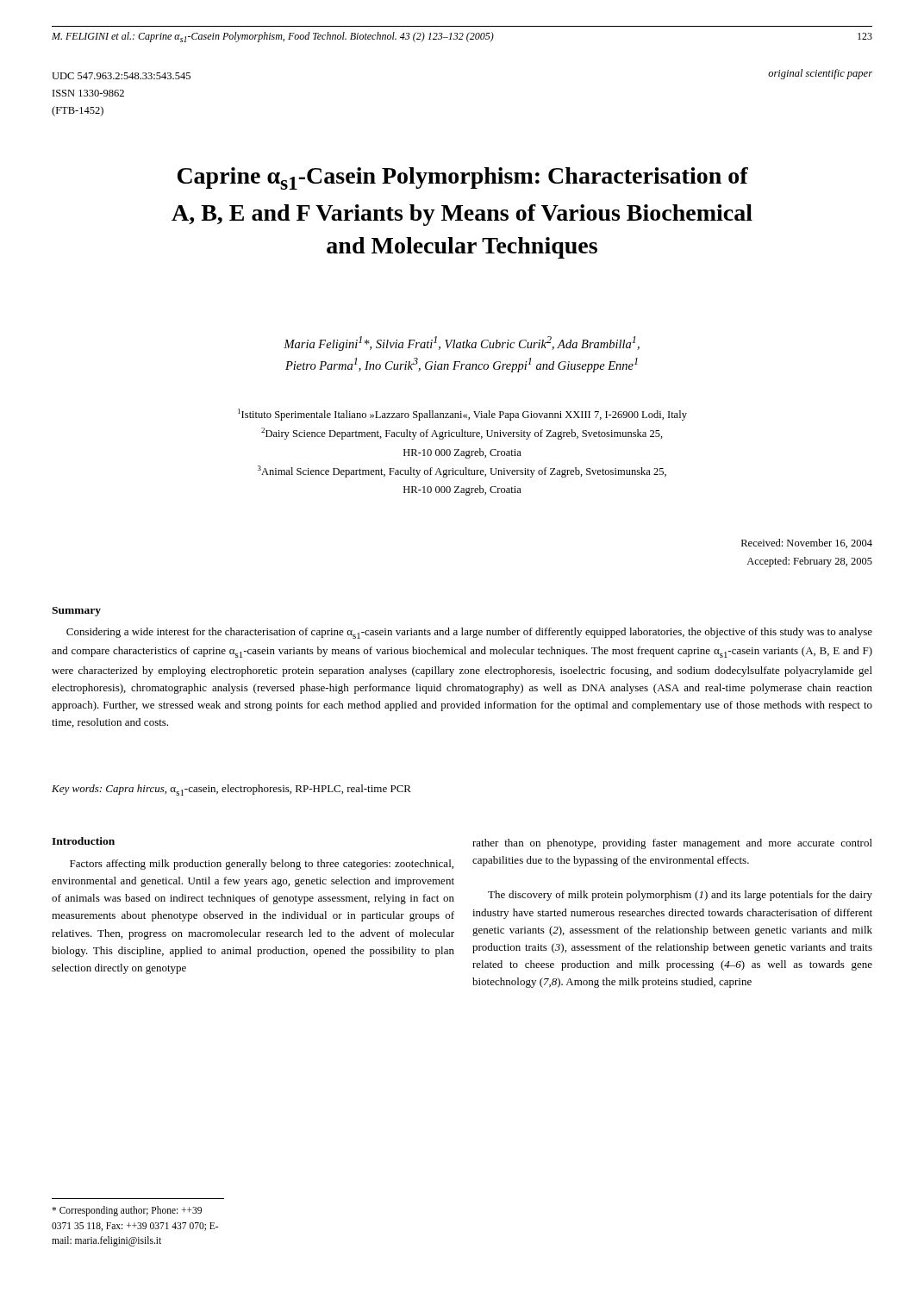Screen dimensions: 1293x924
Task: Click on the text block that says "Maria Feligini1*, Silvia"
Action: (x=462, y=353)
